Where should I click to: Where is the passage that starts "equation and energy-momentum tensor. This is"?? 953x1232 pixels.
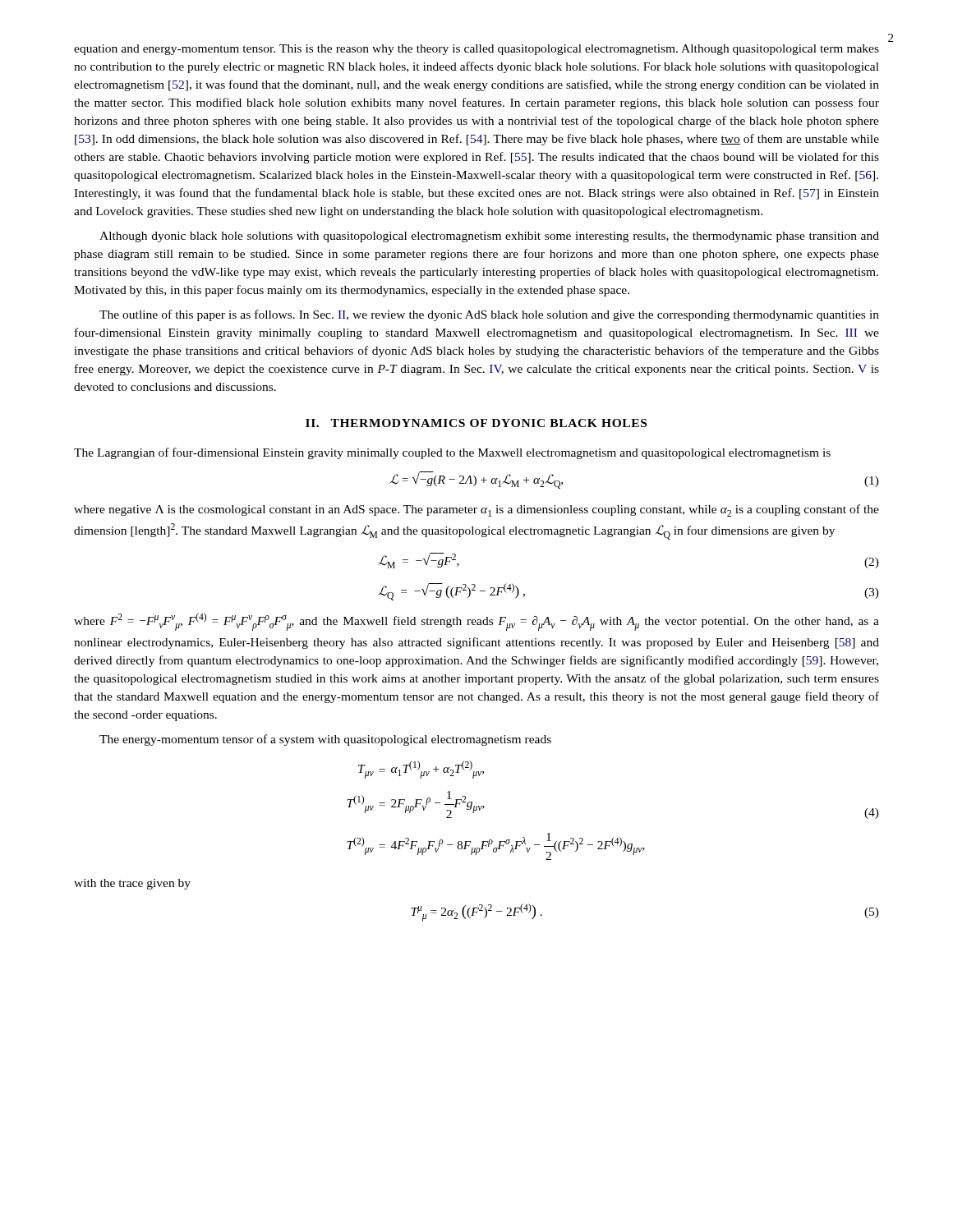pyautogui.click(x=476, y=218)
